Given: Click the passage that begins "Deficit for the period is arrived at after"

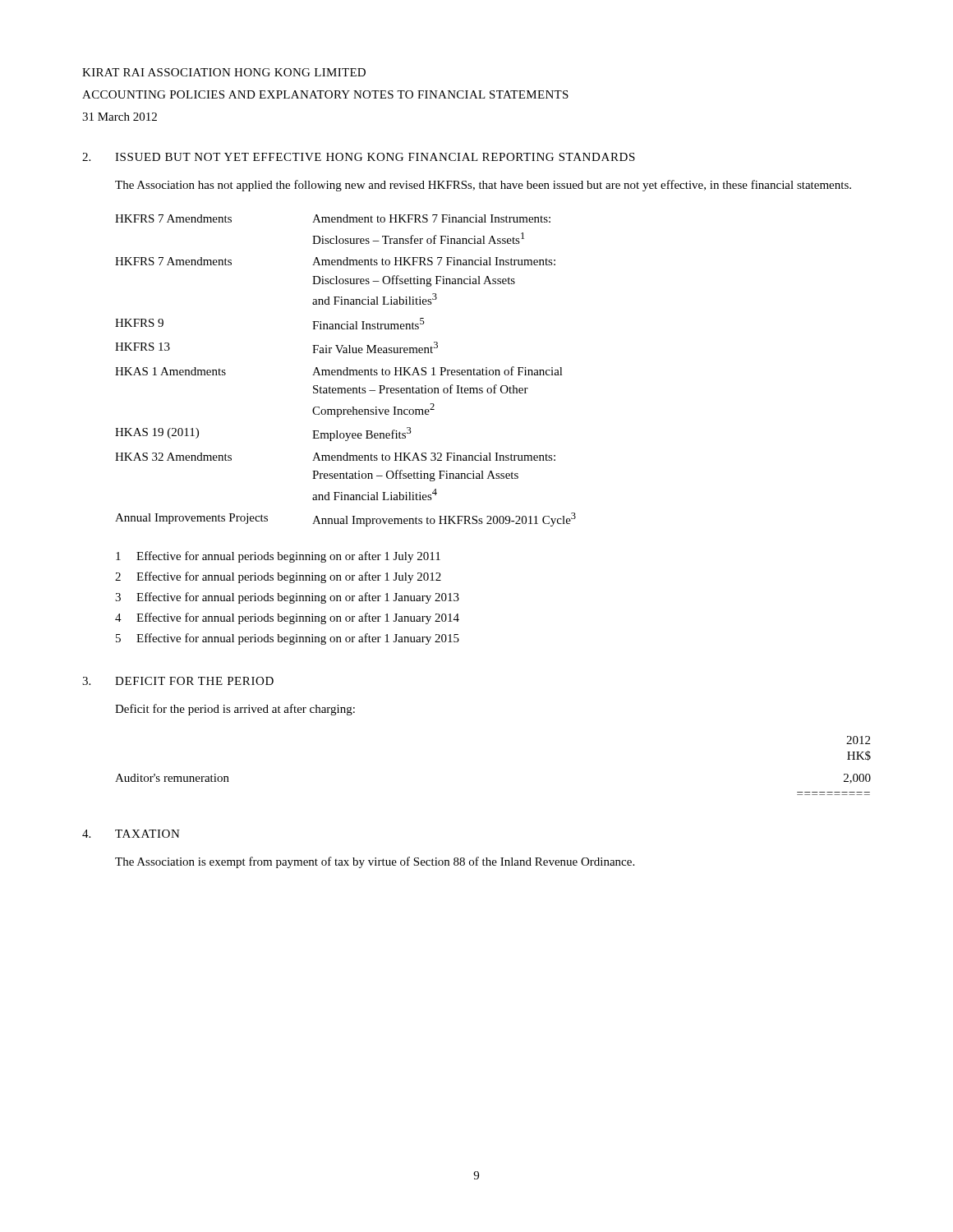Looking at the screenshot, I should point(235,709).
